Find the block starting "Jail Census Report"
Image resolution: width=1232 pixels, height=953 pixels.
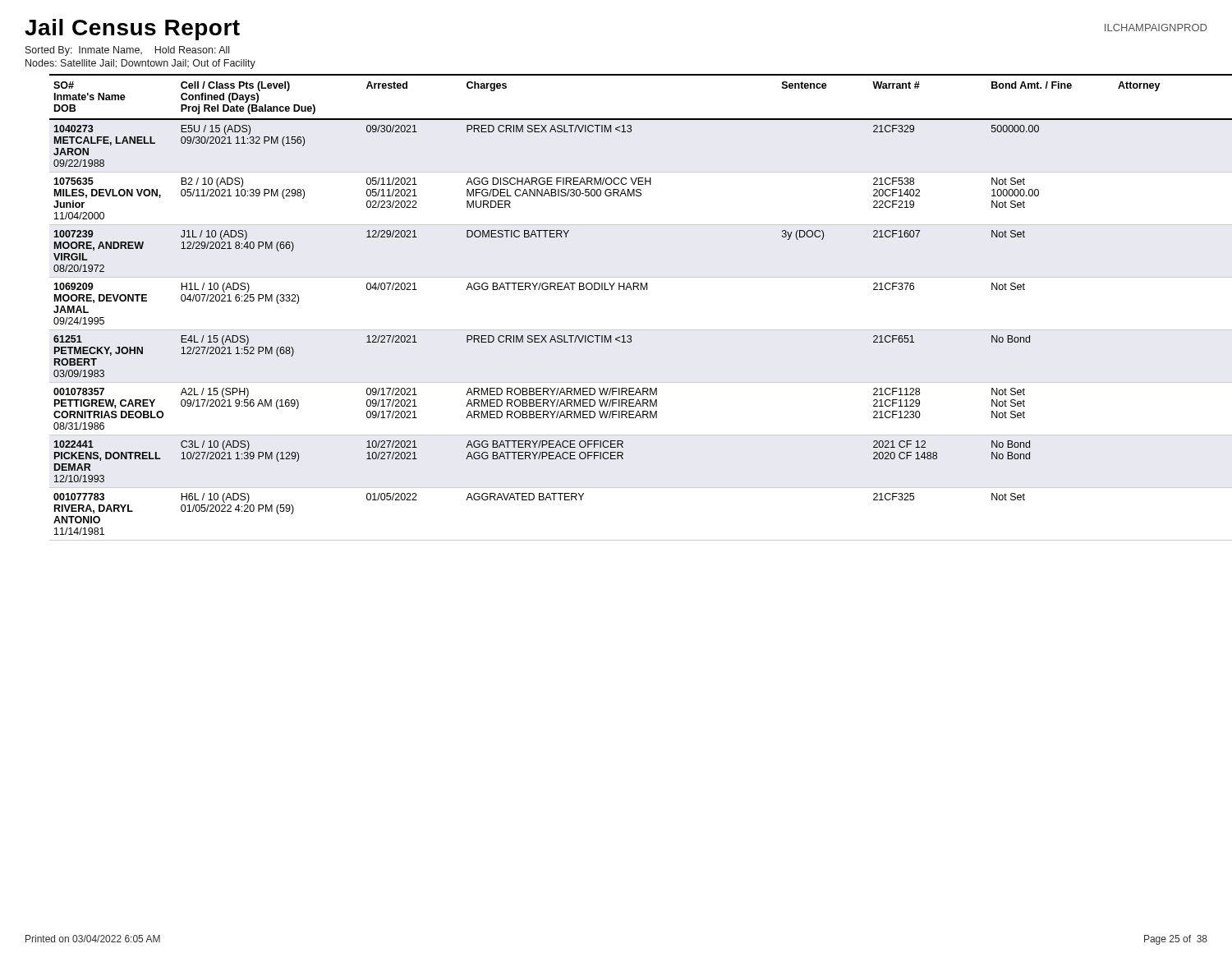[133, 27]
